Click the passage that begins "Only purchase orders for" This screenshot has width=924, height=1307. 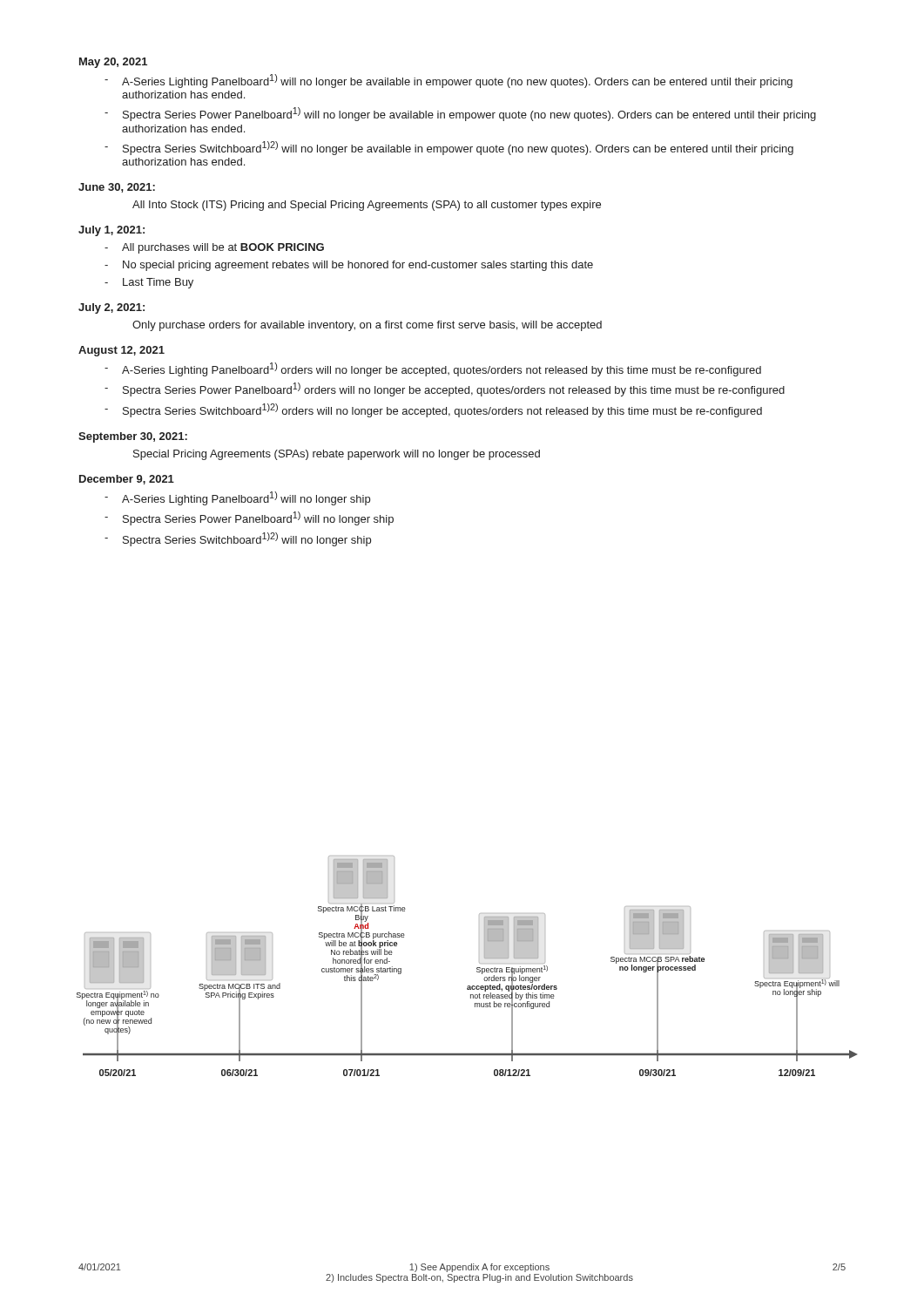coord(367,325)
